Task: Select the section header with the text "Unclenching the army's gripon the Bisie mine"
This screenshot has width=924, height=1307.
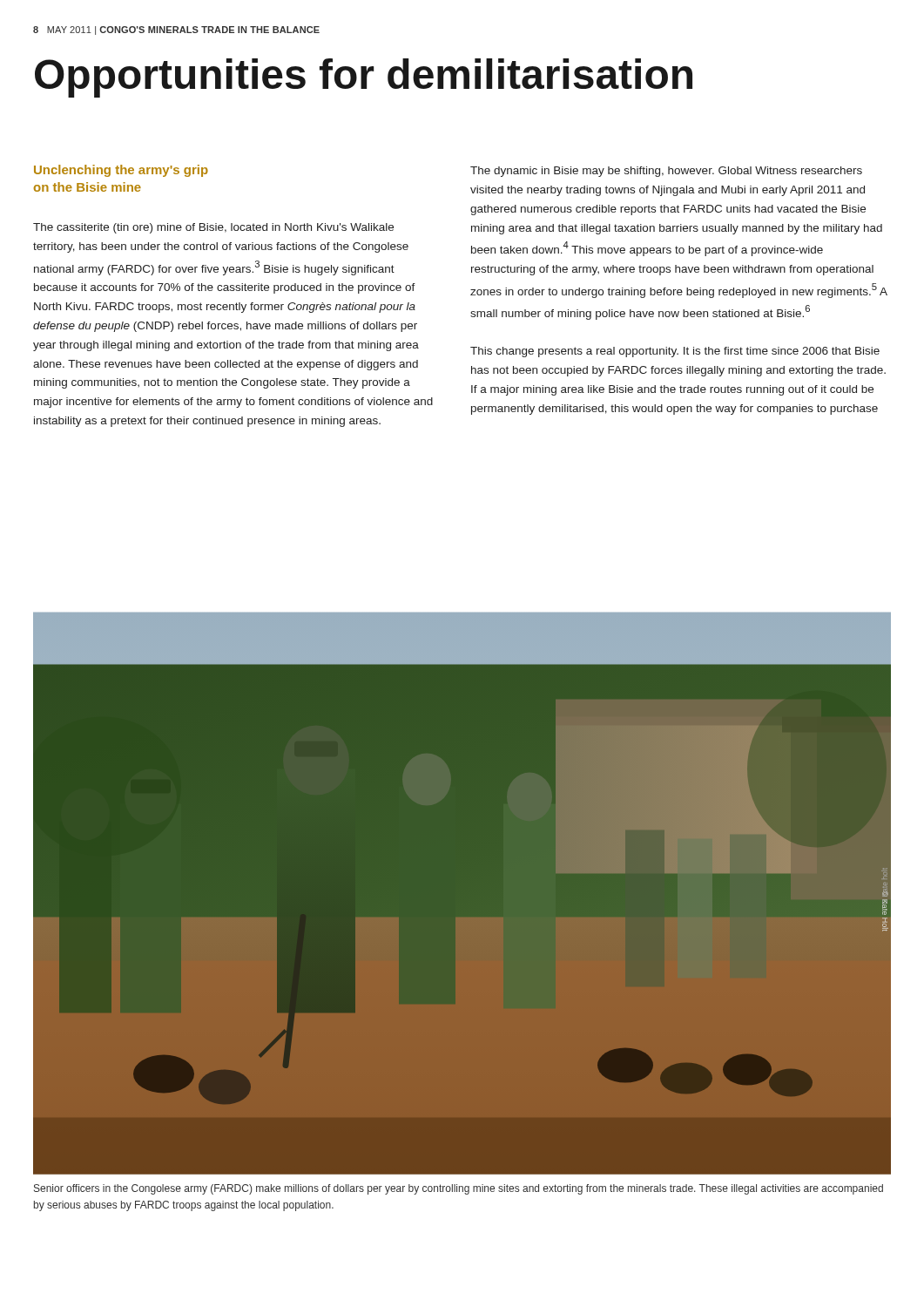Action: click(121, 178)
